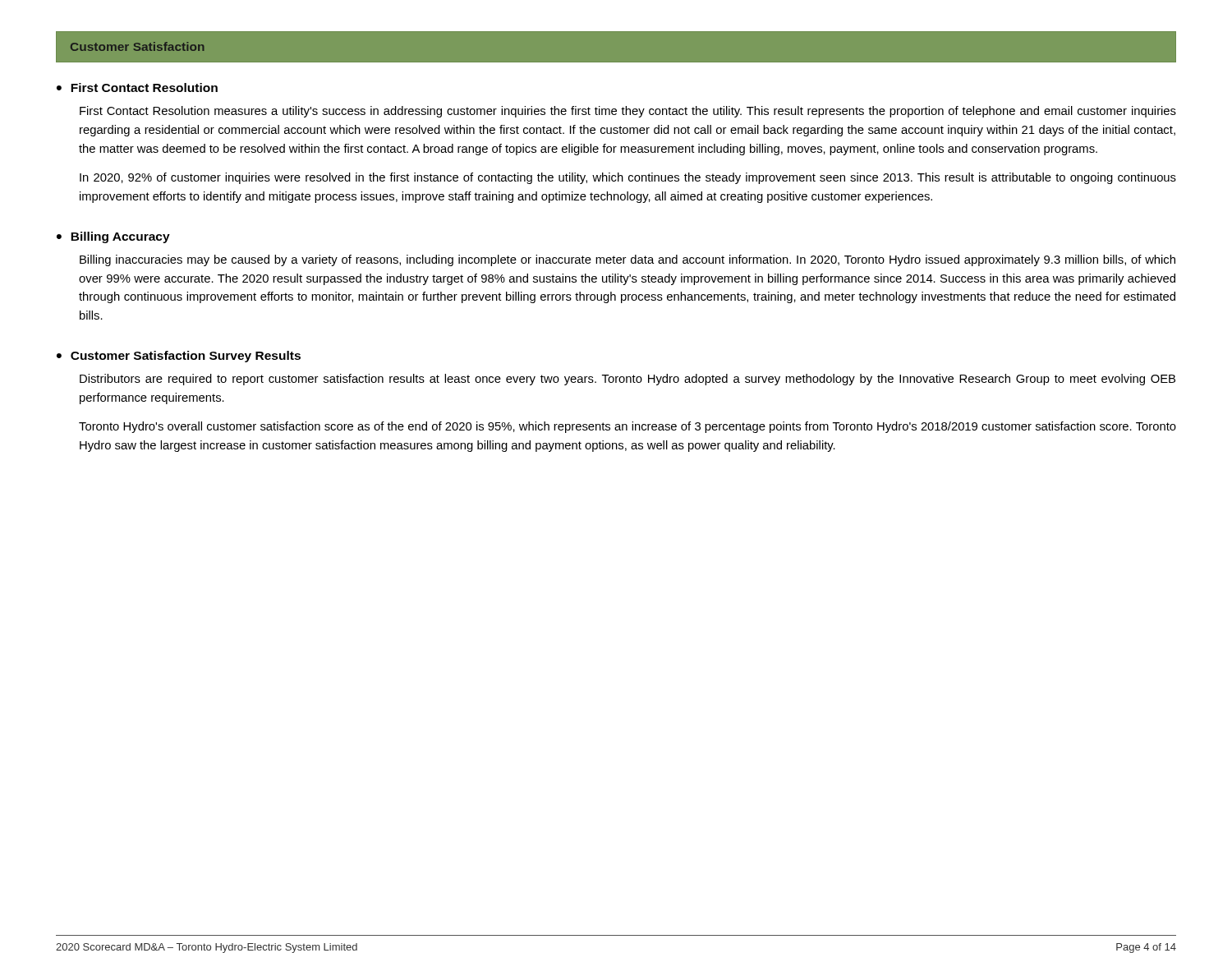Click on the block starting "• Customer Satisfaction Survey"
The width and height of the screenshot is (1232, 953).
179,357
